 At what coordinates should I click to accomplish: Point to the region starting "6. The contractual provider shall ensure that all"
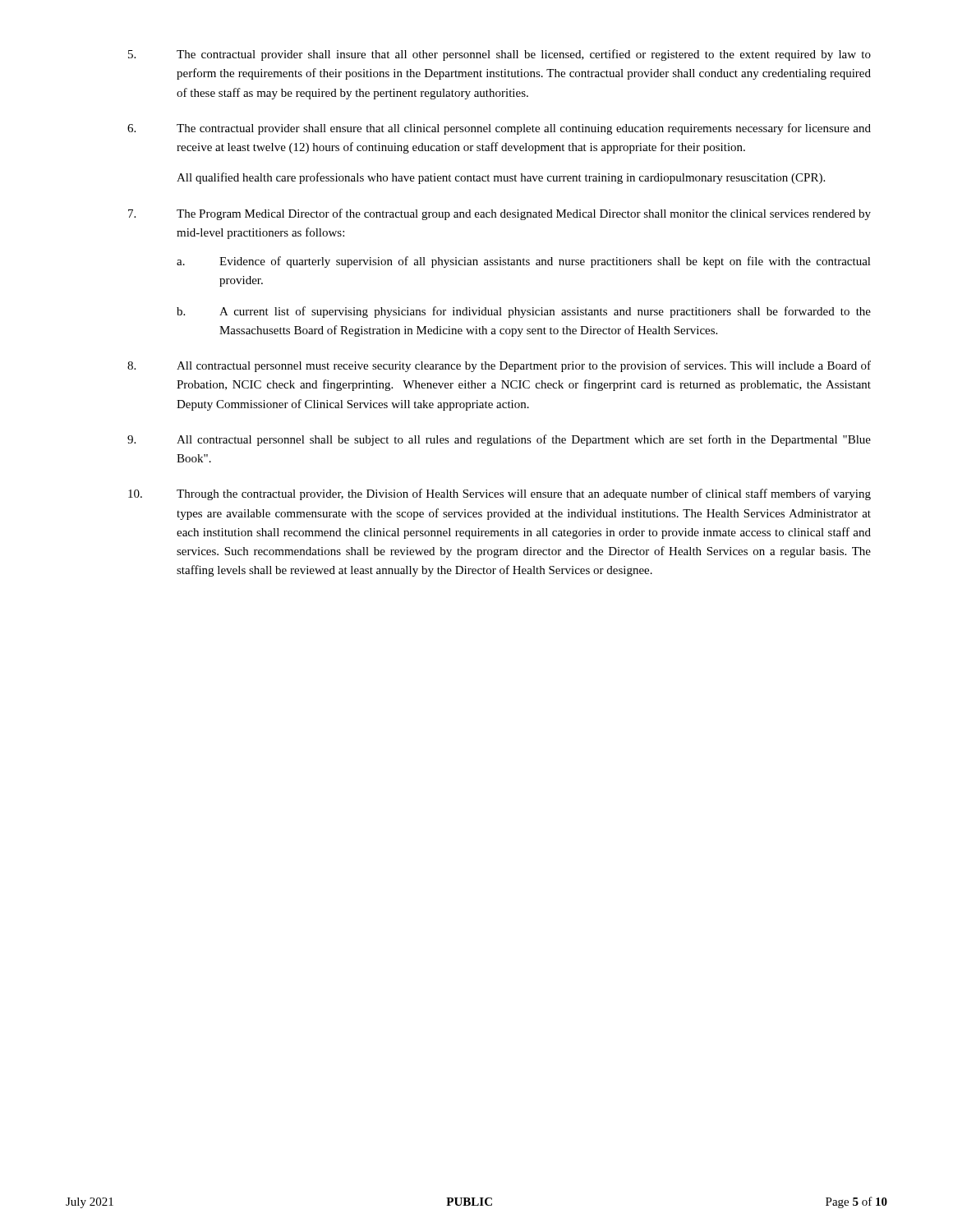point(499,153)
